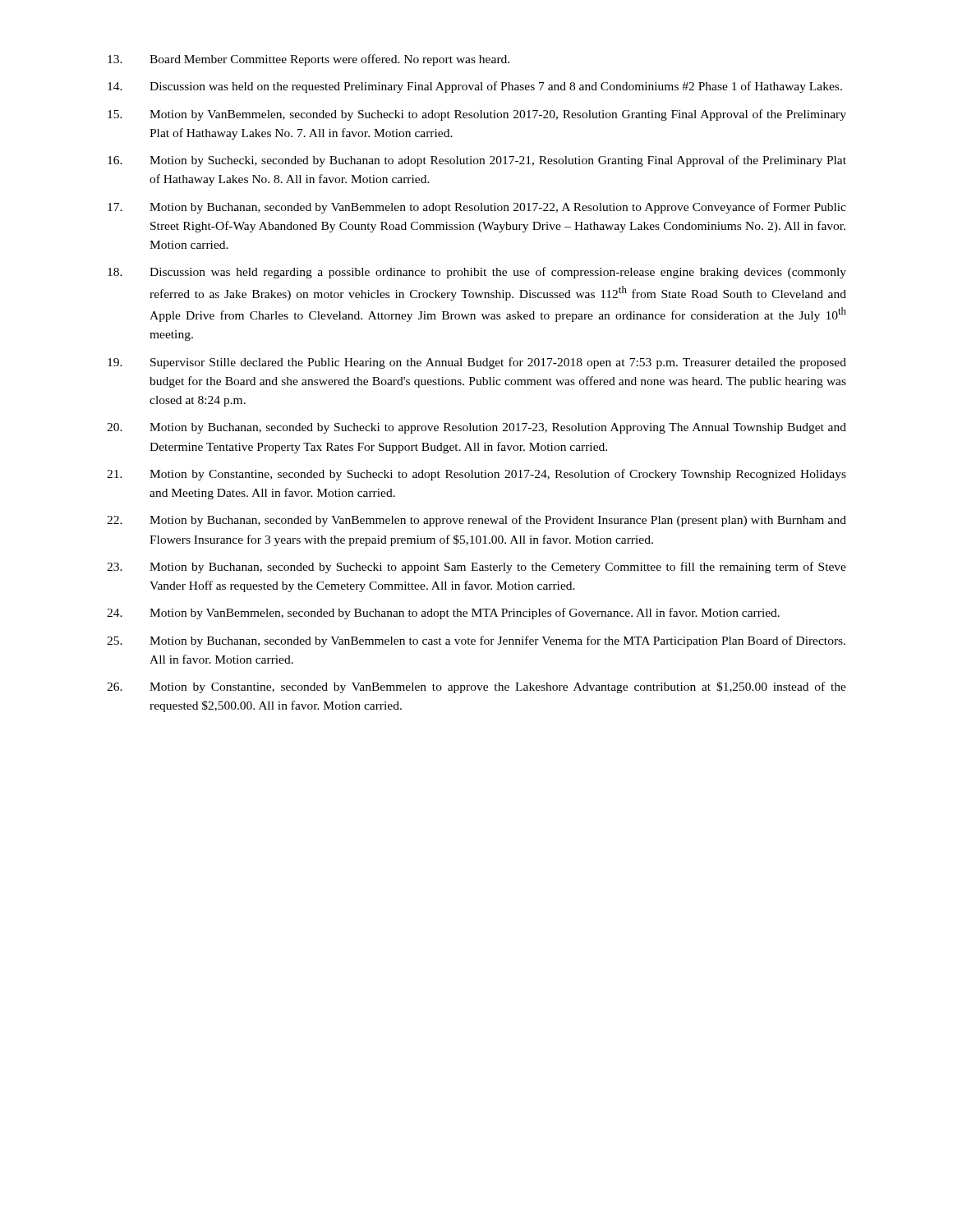Locate the region starting "22. Motion by"

click(x=476, y=529)
